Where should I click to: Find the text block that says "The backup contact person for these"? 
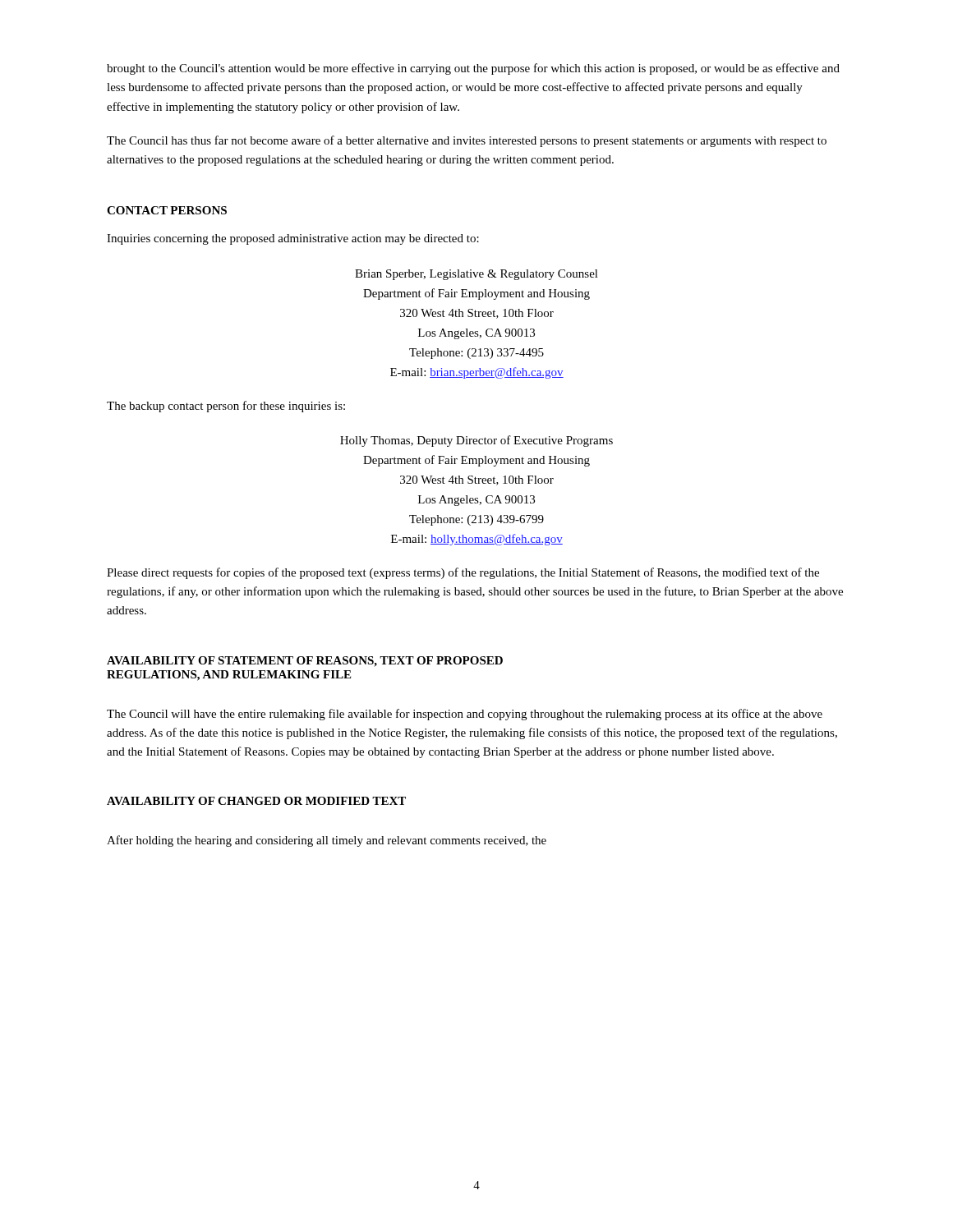pos(226,405)
